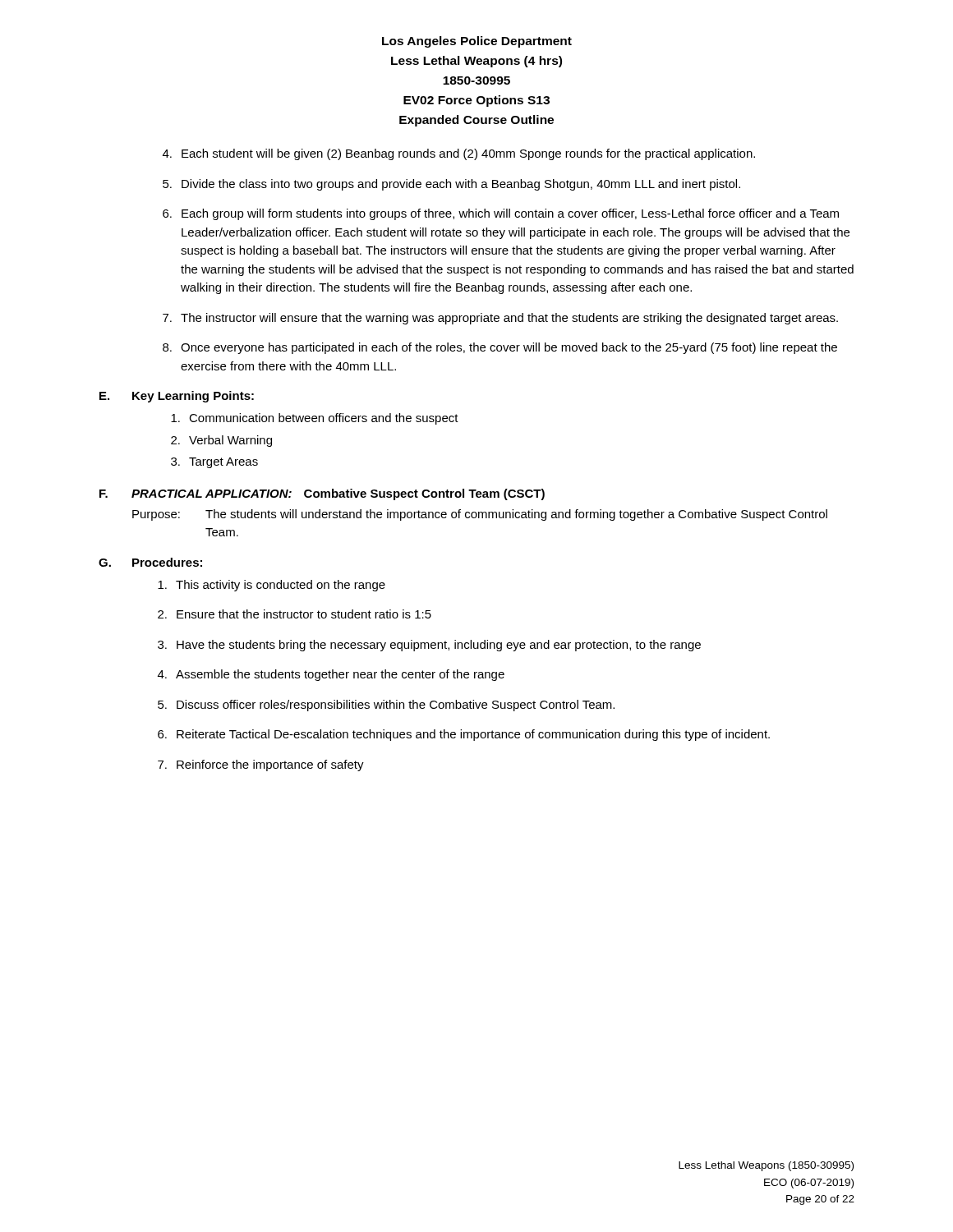Select the element starting "2. Ensure that the instructor to"

(x=295, y=614)
